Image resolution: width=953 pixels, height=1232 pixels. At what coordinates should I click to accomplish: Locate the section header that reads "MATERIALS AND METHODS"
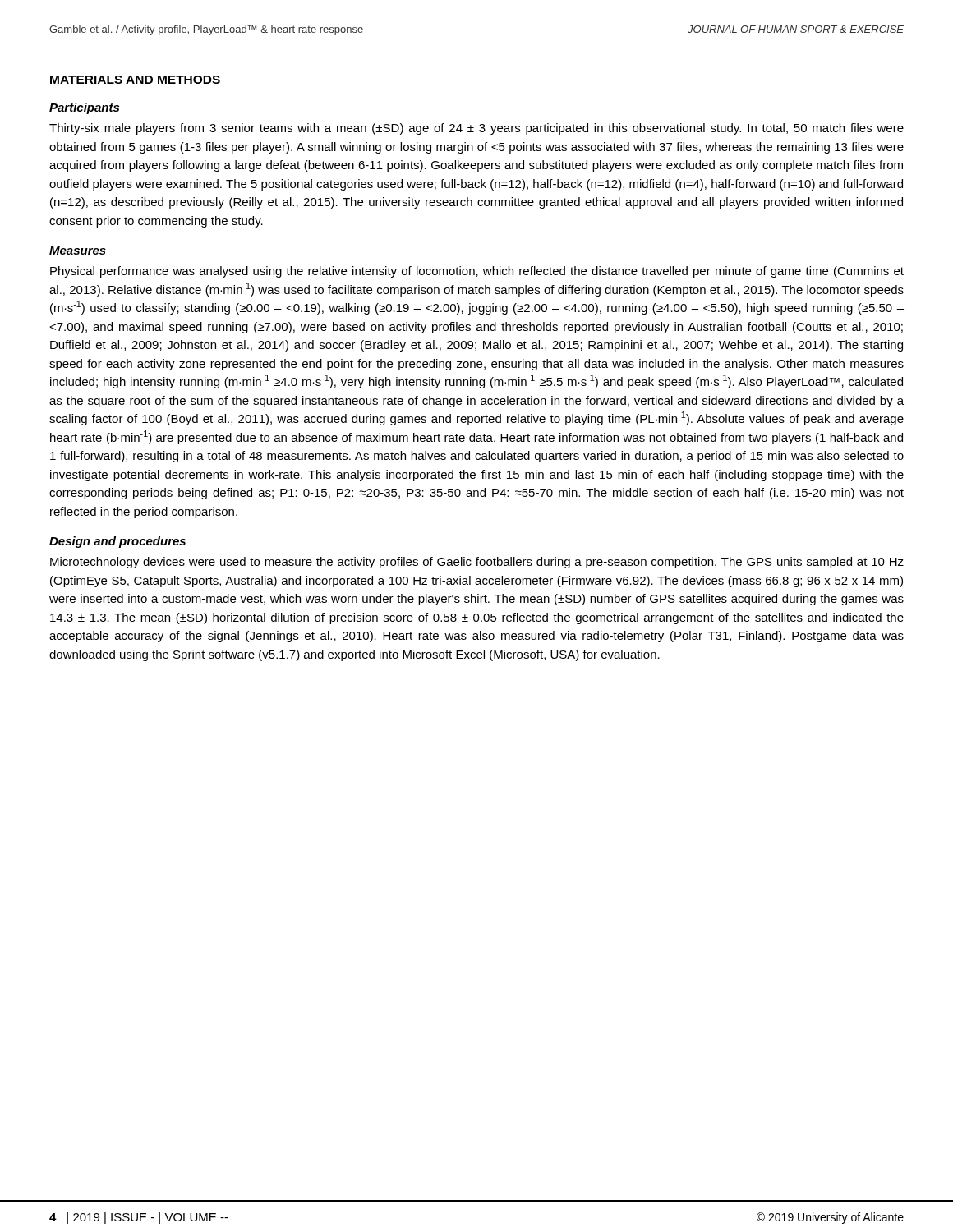[135, 79]
